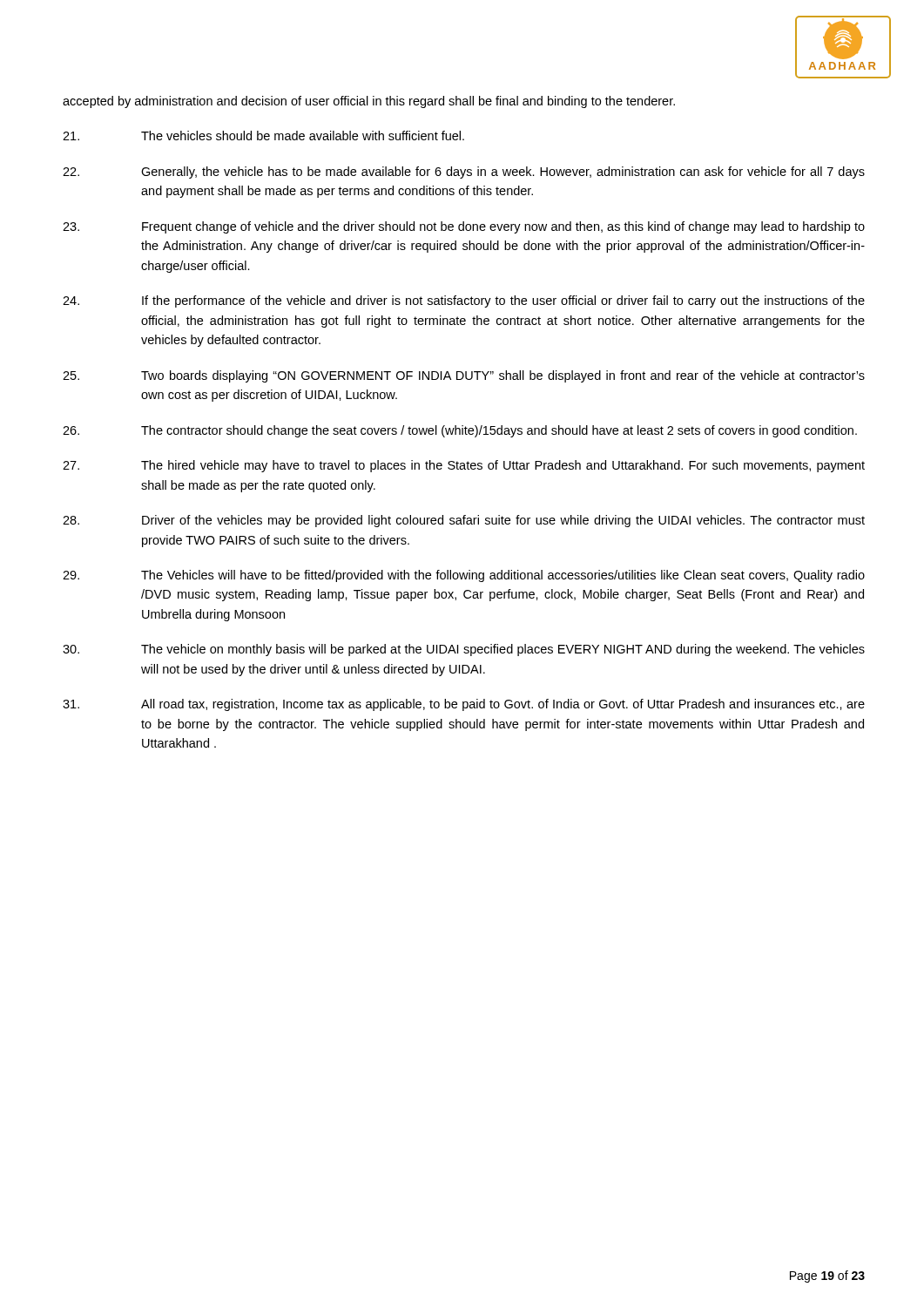Select the block starting "Frequent change of vehicle"
This screenshot has width=924, height=1307.
[x=464, y=246]
